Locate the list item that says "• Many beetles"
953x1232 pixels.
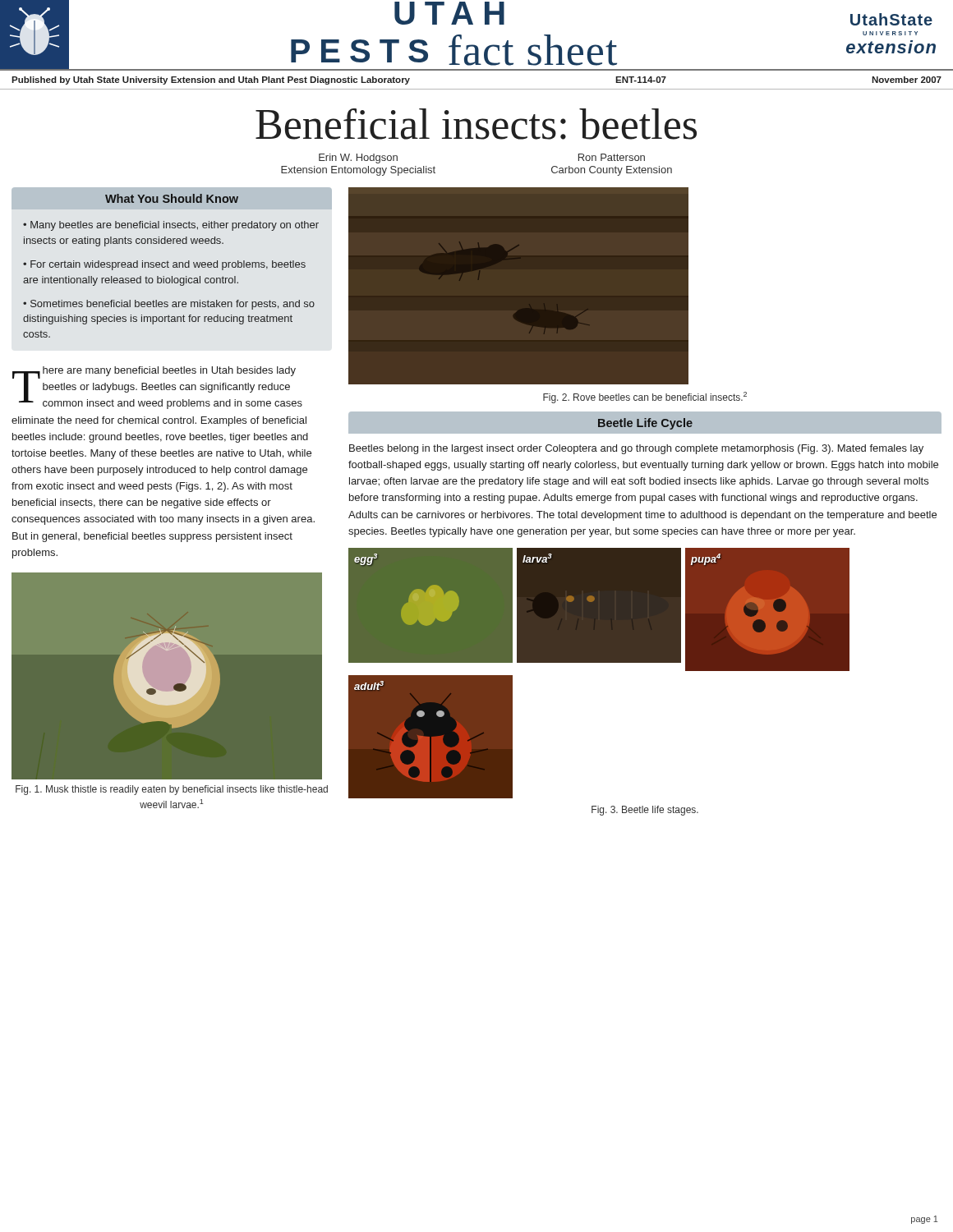(171, 233)
